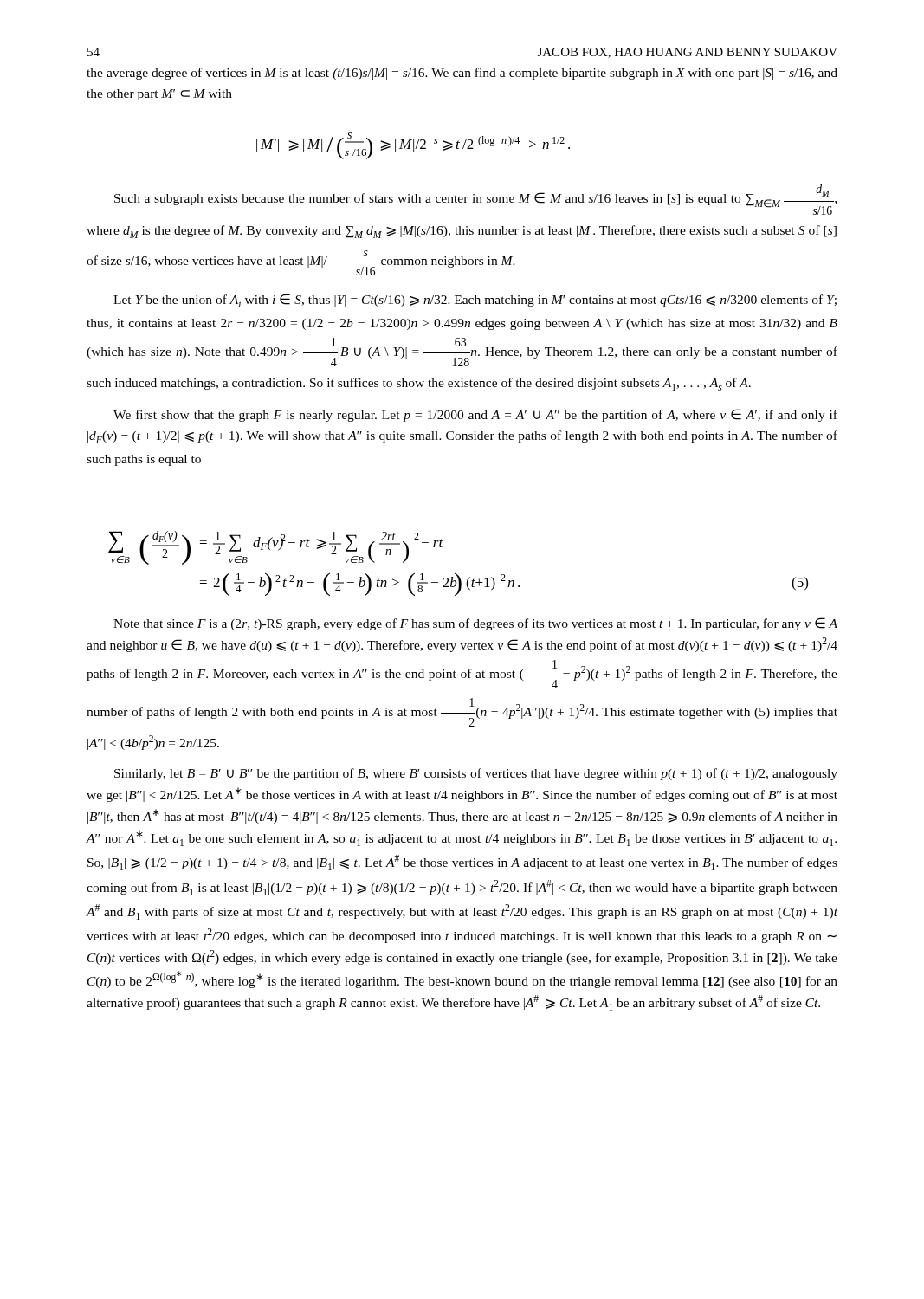Select the text block starting "| M ′| ⩾ | M |"

tap(462, 142)
